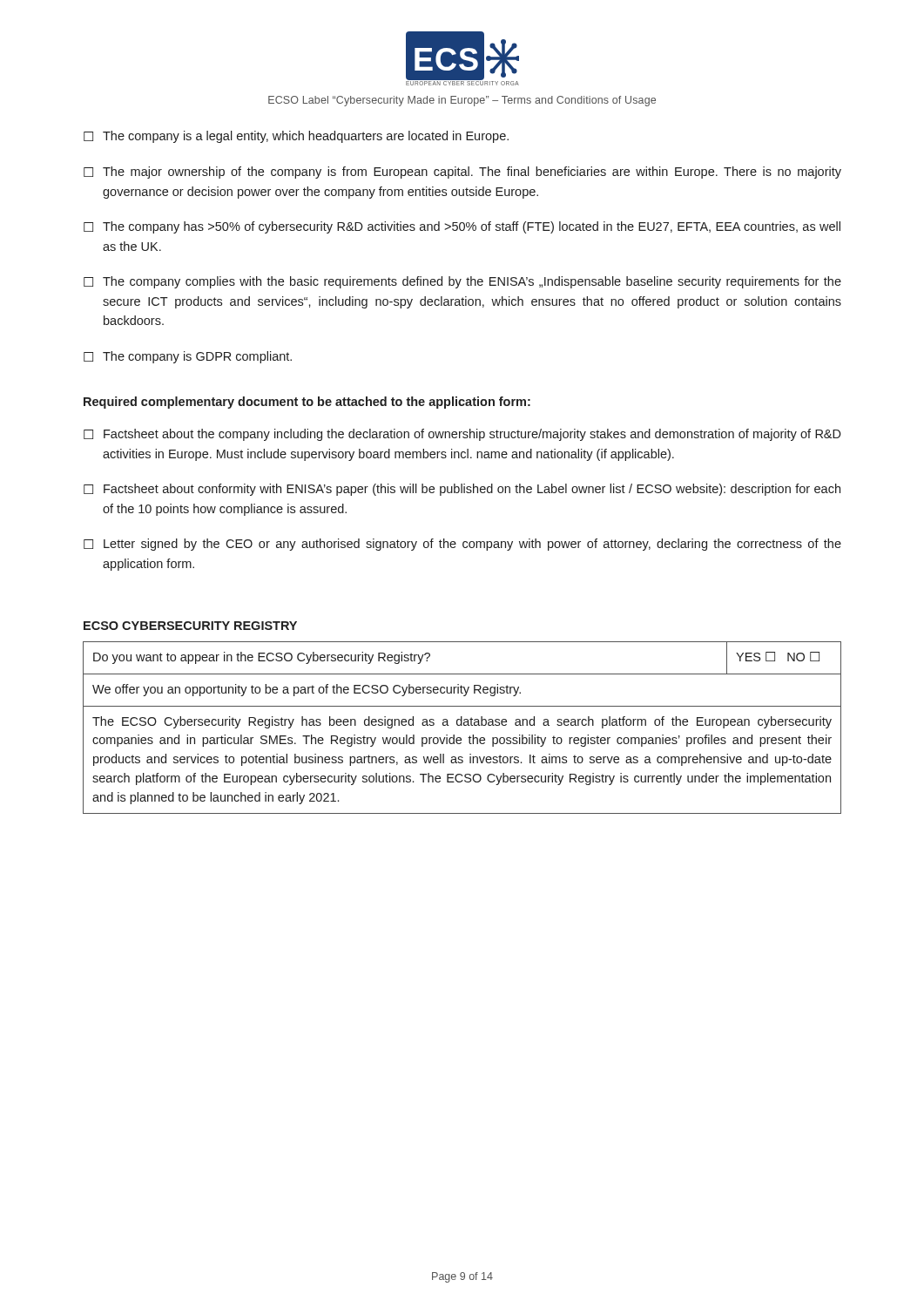Find the region starting "☐ Factsheet about conformity with ENISA’s paper (this"
Viewport: 924px width, 1307px height.
coord(462,499)
